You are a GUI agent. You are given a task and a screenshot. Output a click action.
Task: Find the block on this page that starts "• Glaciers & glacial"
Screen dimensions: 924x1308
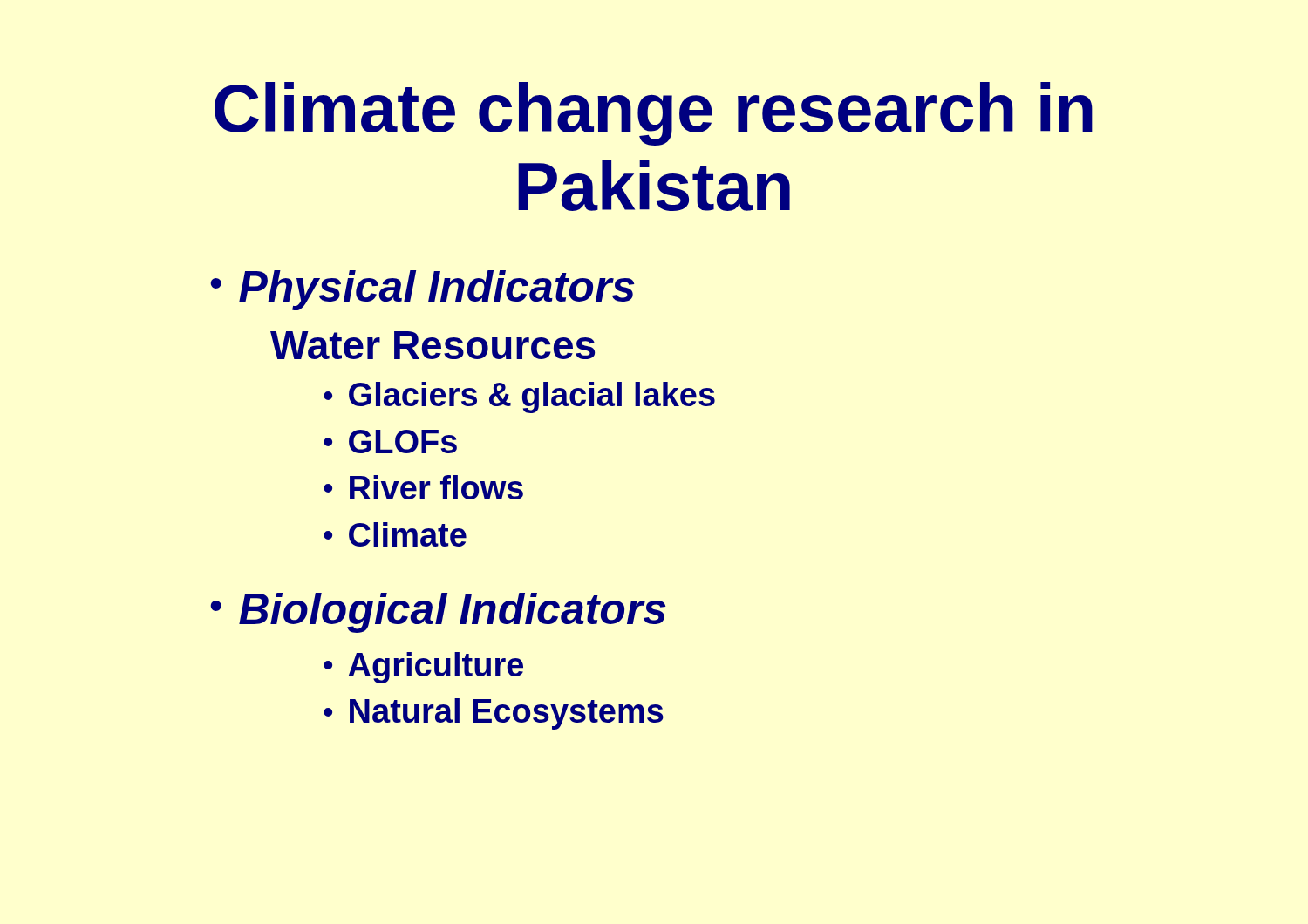coord(519,396)
